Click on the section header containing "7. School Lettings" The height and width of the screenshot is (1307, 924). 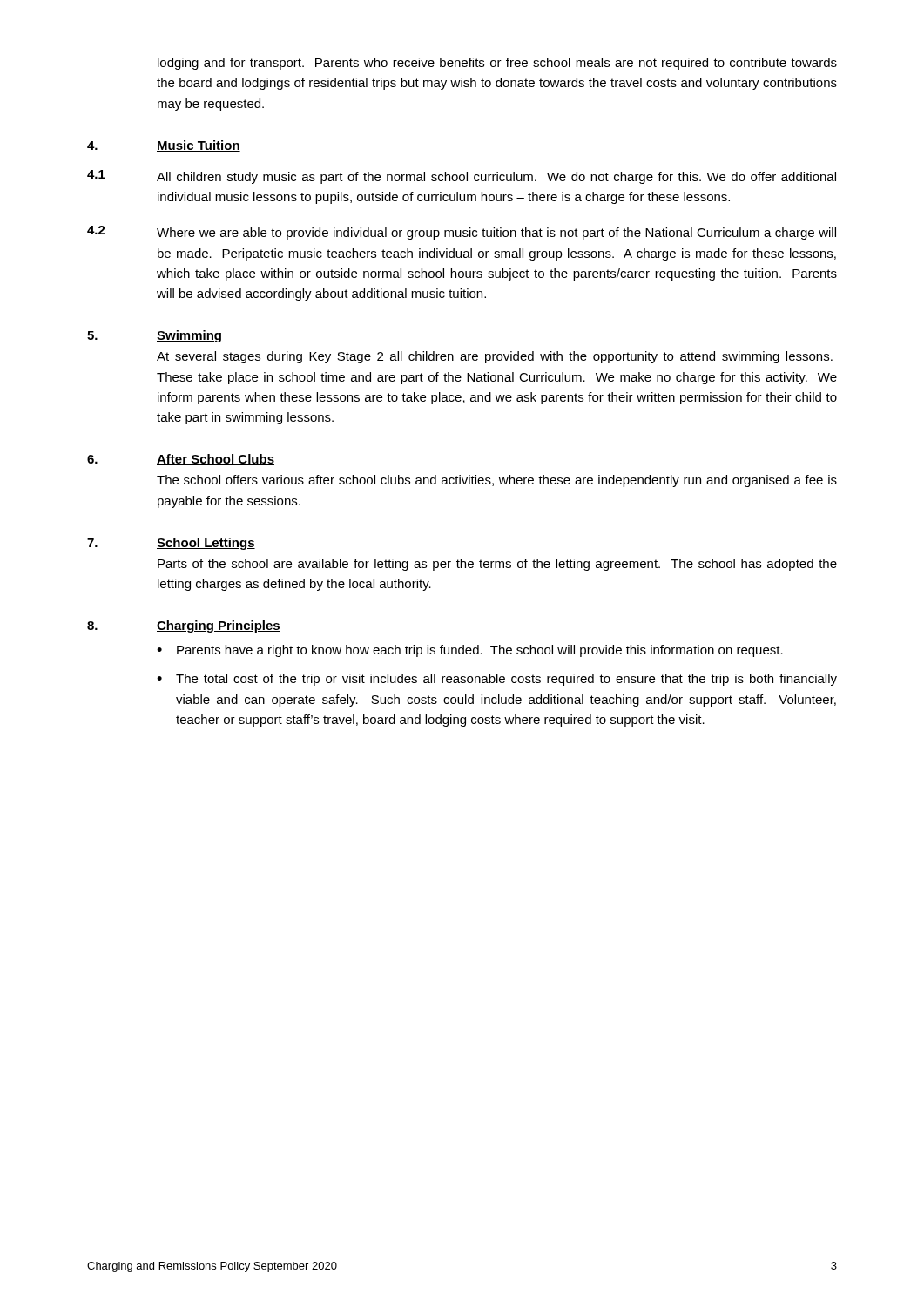[171, 544]
